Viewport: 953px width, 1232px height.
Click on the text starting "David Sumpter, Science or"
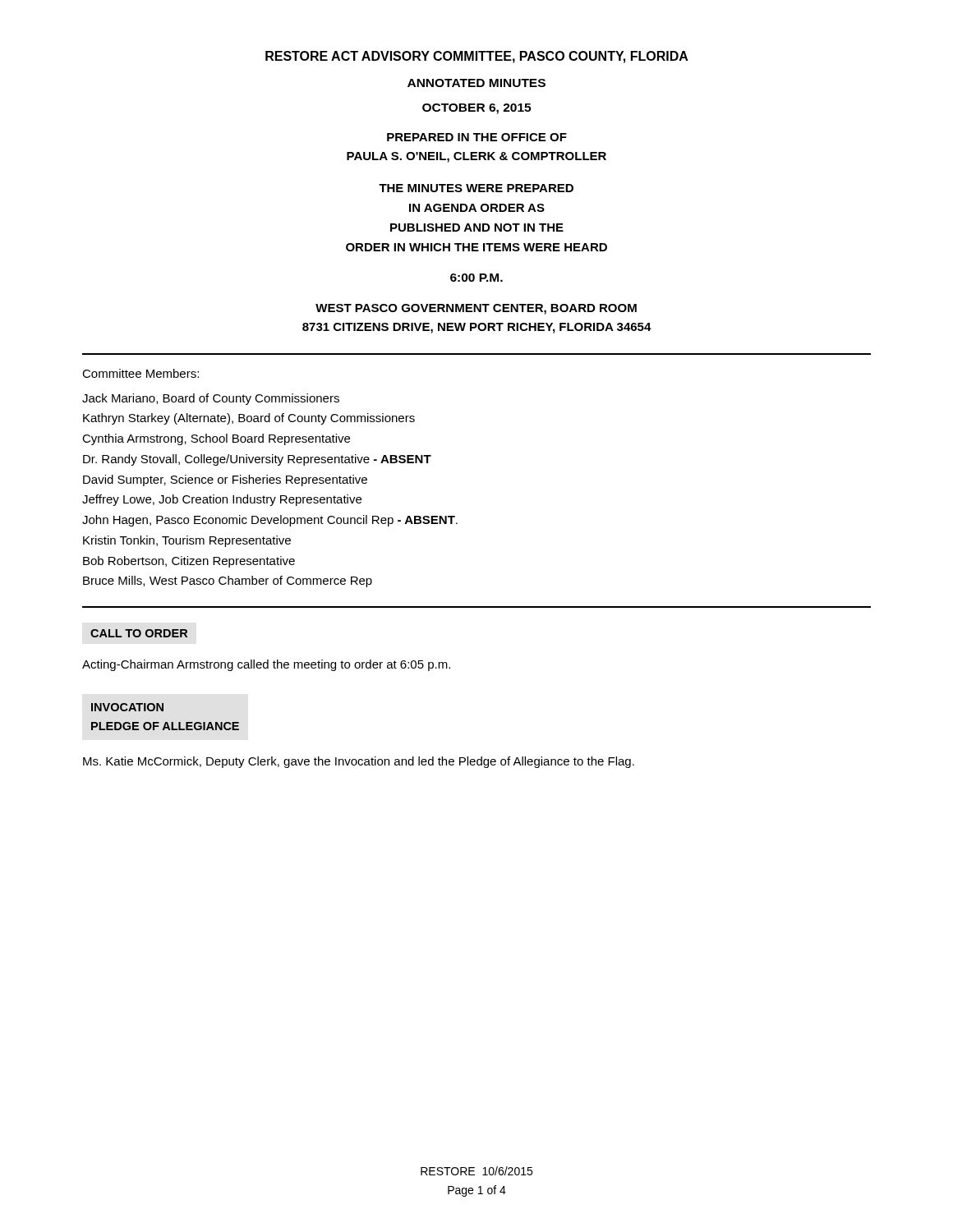coord(225,479)
